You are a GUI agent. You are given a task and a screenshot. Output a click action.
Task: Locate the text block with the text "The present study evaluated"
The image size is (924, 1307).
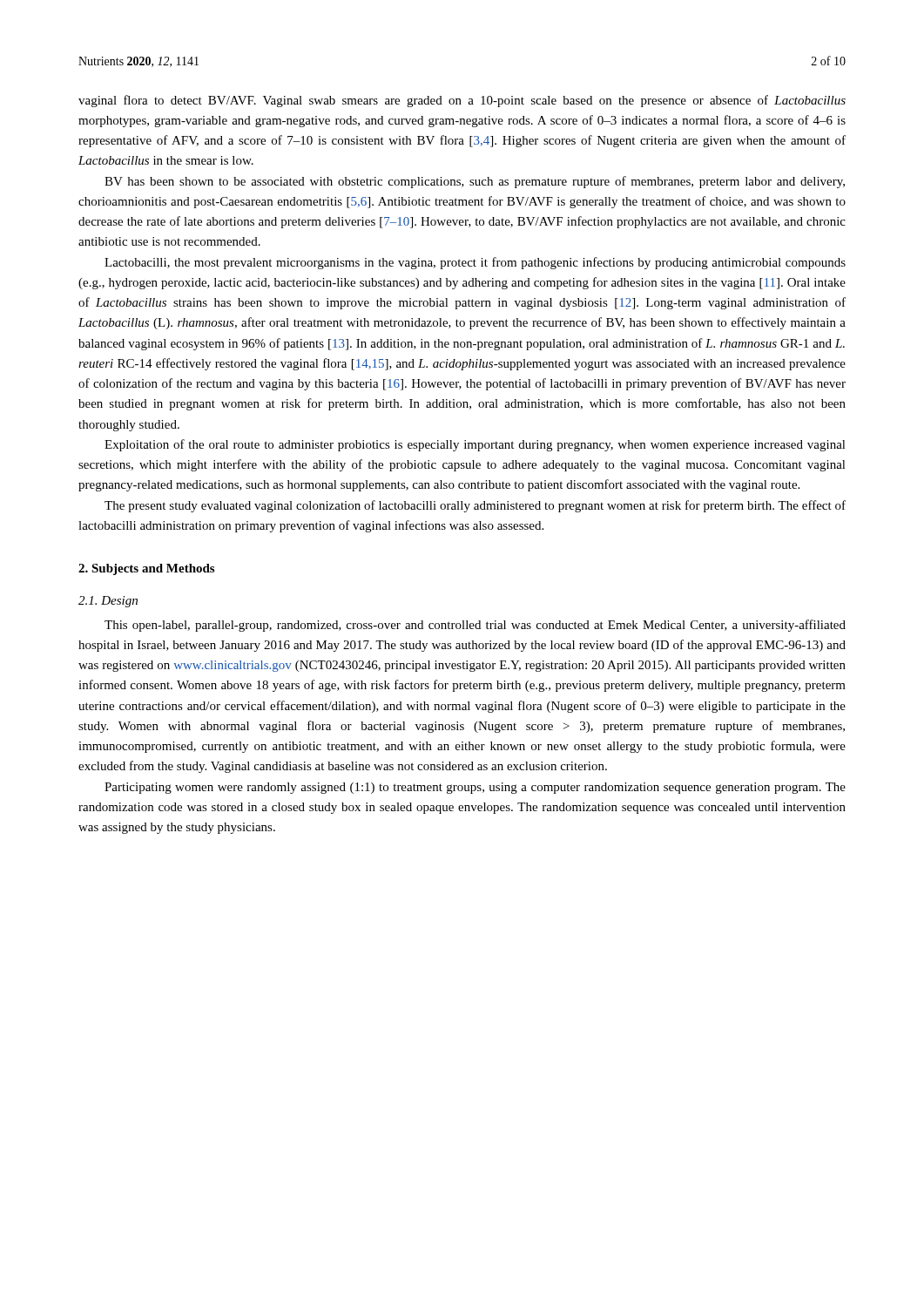[462, 516]
